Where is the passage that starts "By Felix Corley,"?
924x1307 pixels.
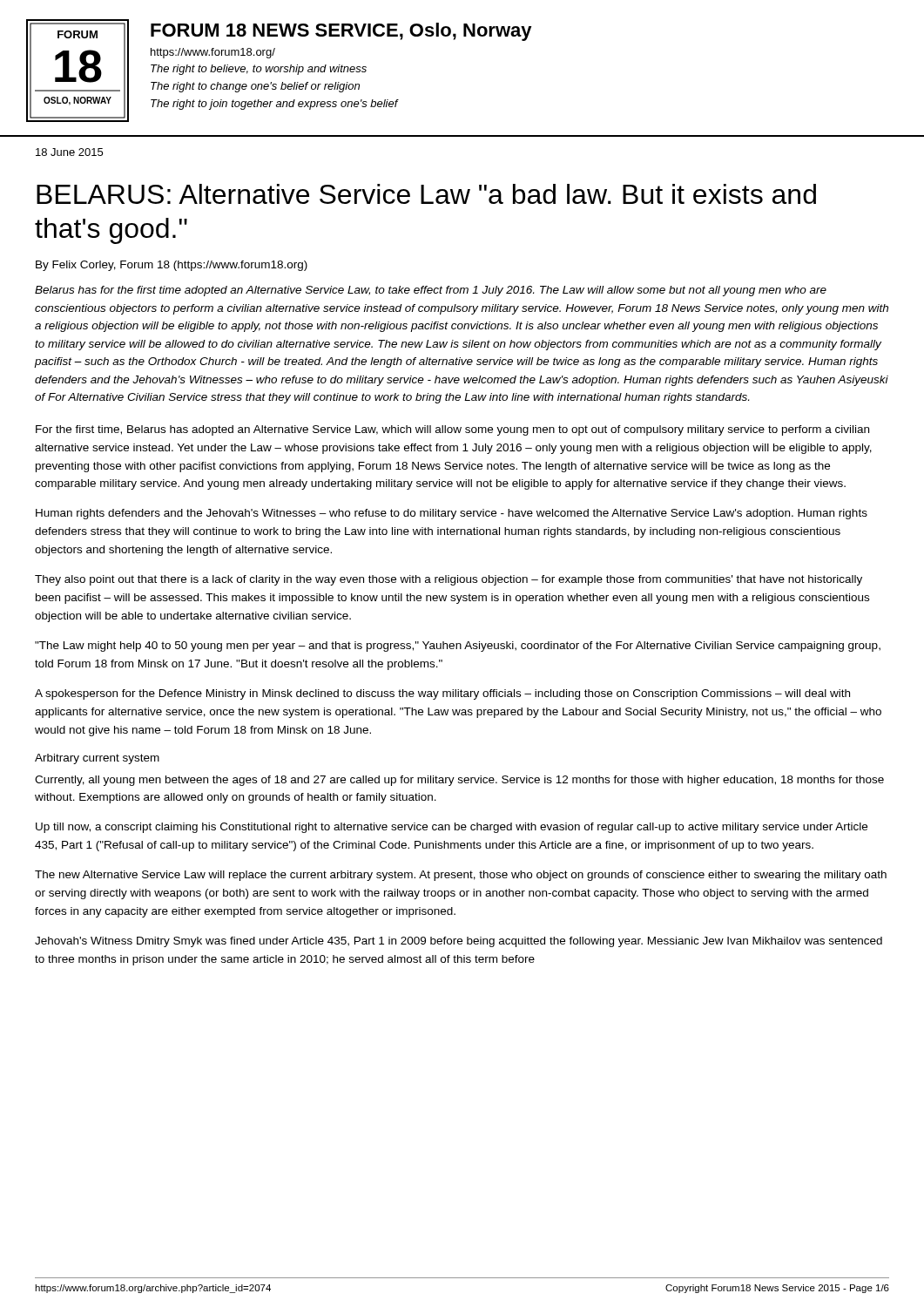tap(171, 265)
